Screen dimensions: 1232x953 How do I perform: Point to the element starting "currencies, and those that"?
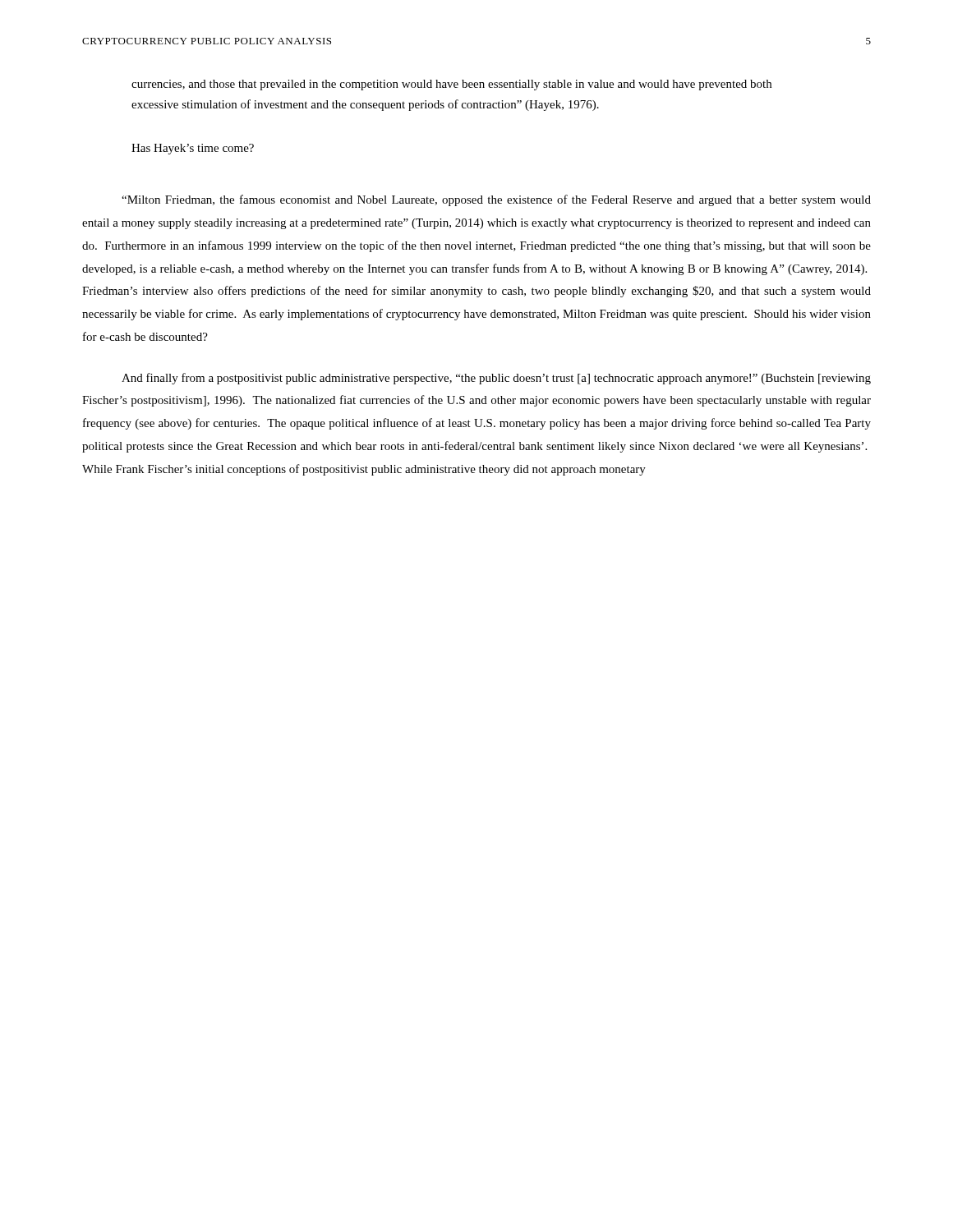pyautogui.click(x=452, y=94)
